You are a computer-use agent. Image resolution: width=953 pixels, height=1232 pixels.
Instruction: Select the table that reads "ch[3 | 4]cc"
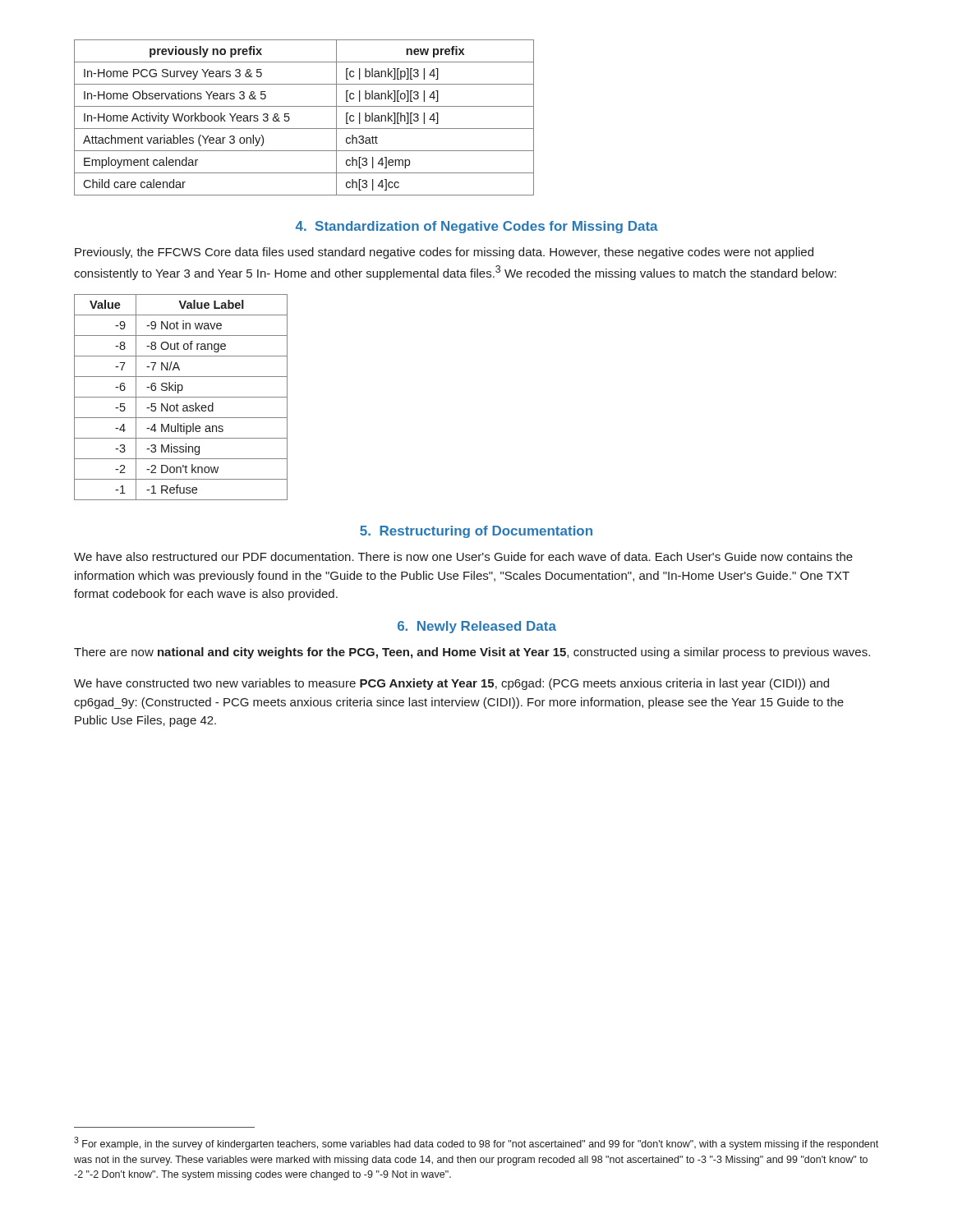coord(476,117)
